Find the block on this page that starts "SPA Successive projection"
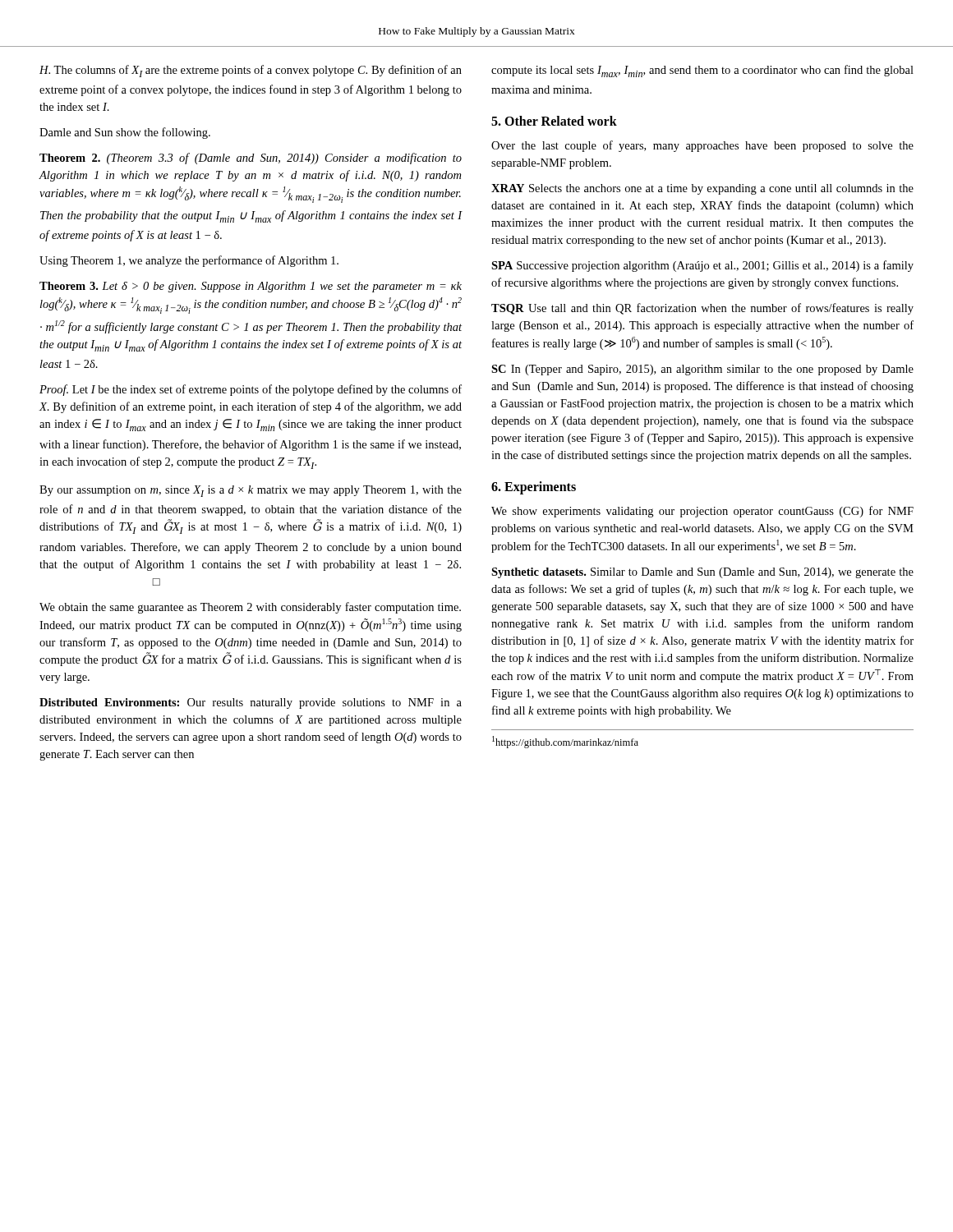Viewport: 953px width, 1232px height. (702, 275)
